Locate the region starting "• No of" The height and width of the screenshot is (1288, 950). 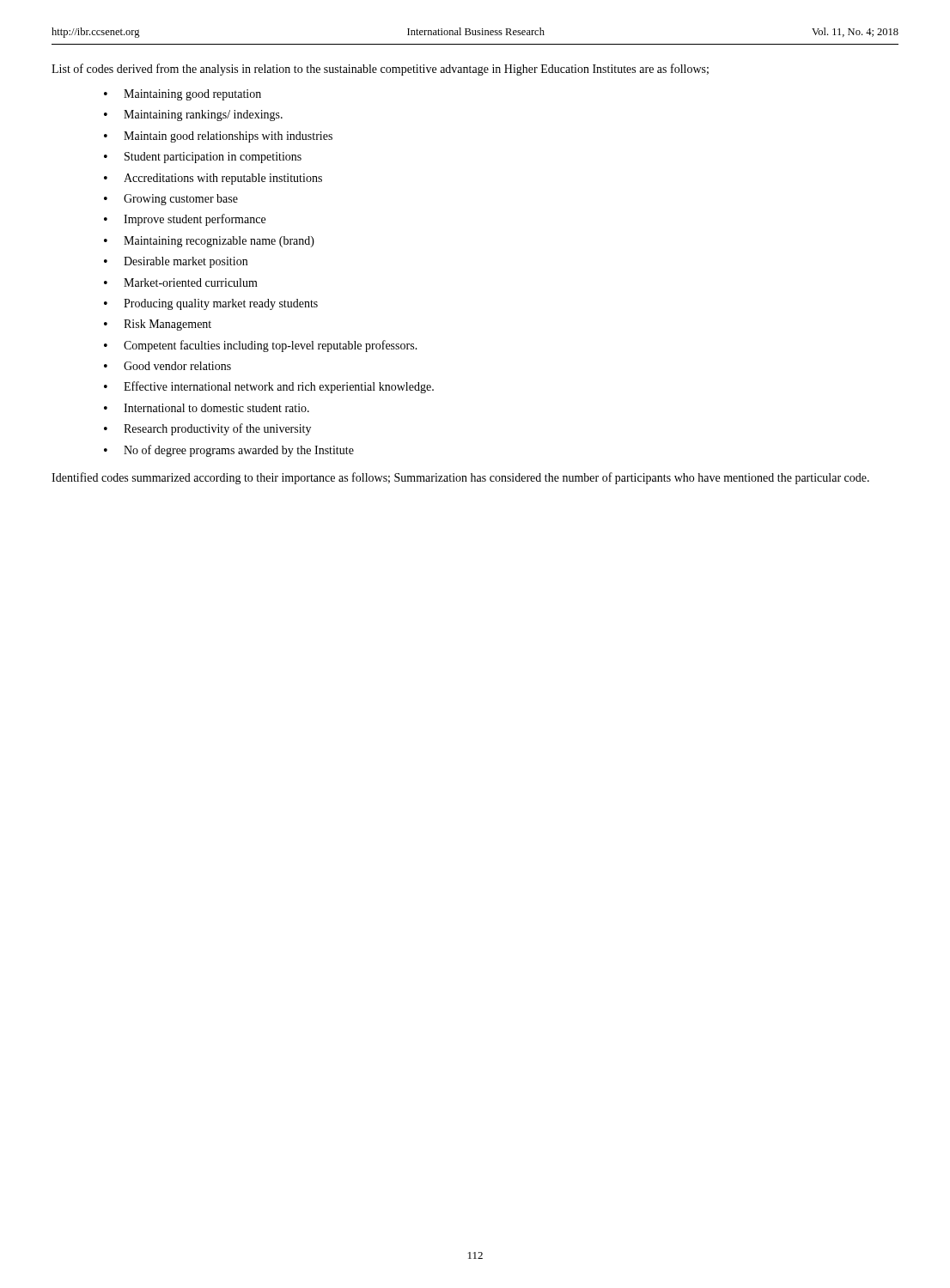(x=228, y=451)
